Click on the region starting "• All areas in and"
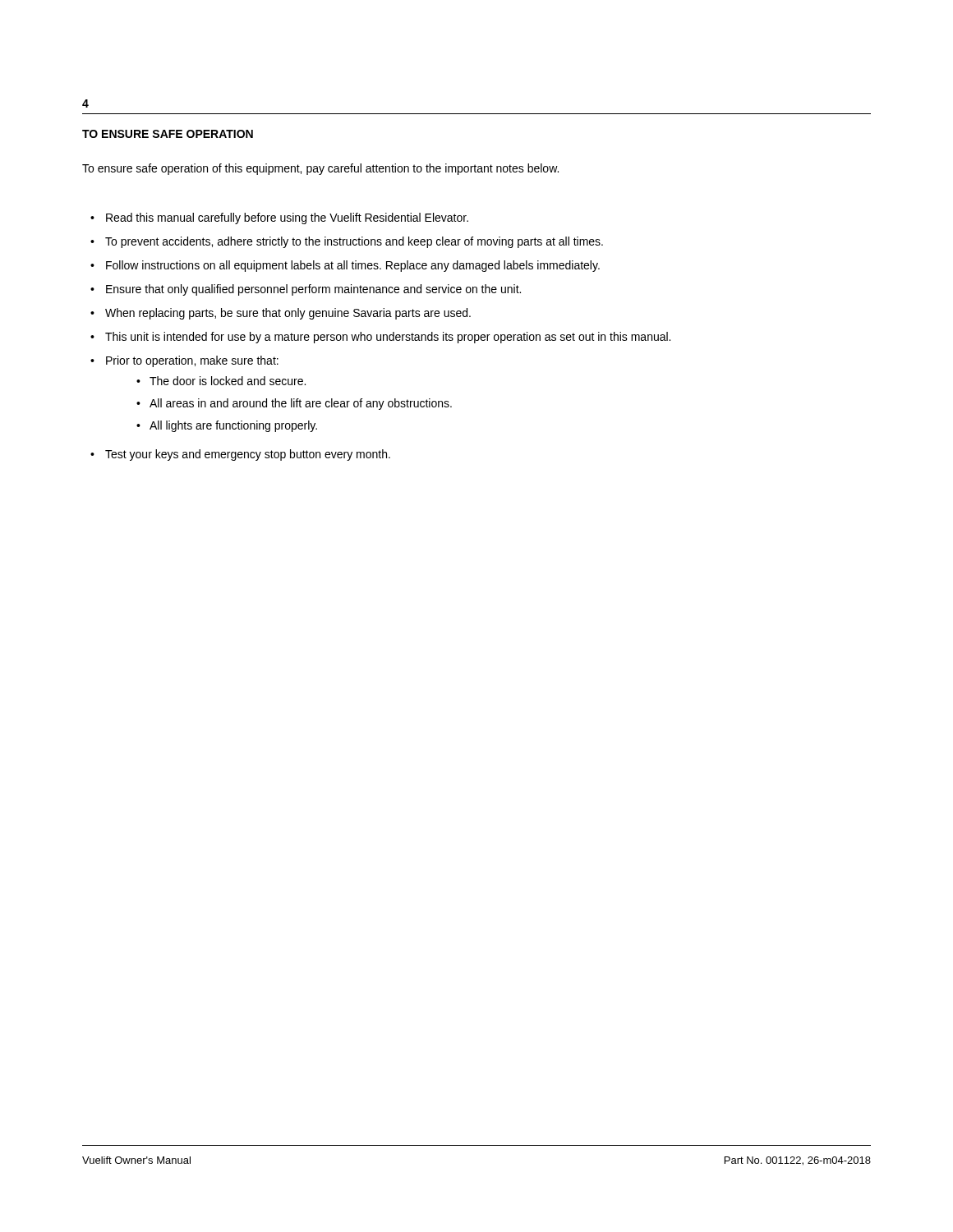 [x=294, y=404]
